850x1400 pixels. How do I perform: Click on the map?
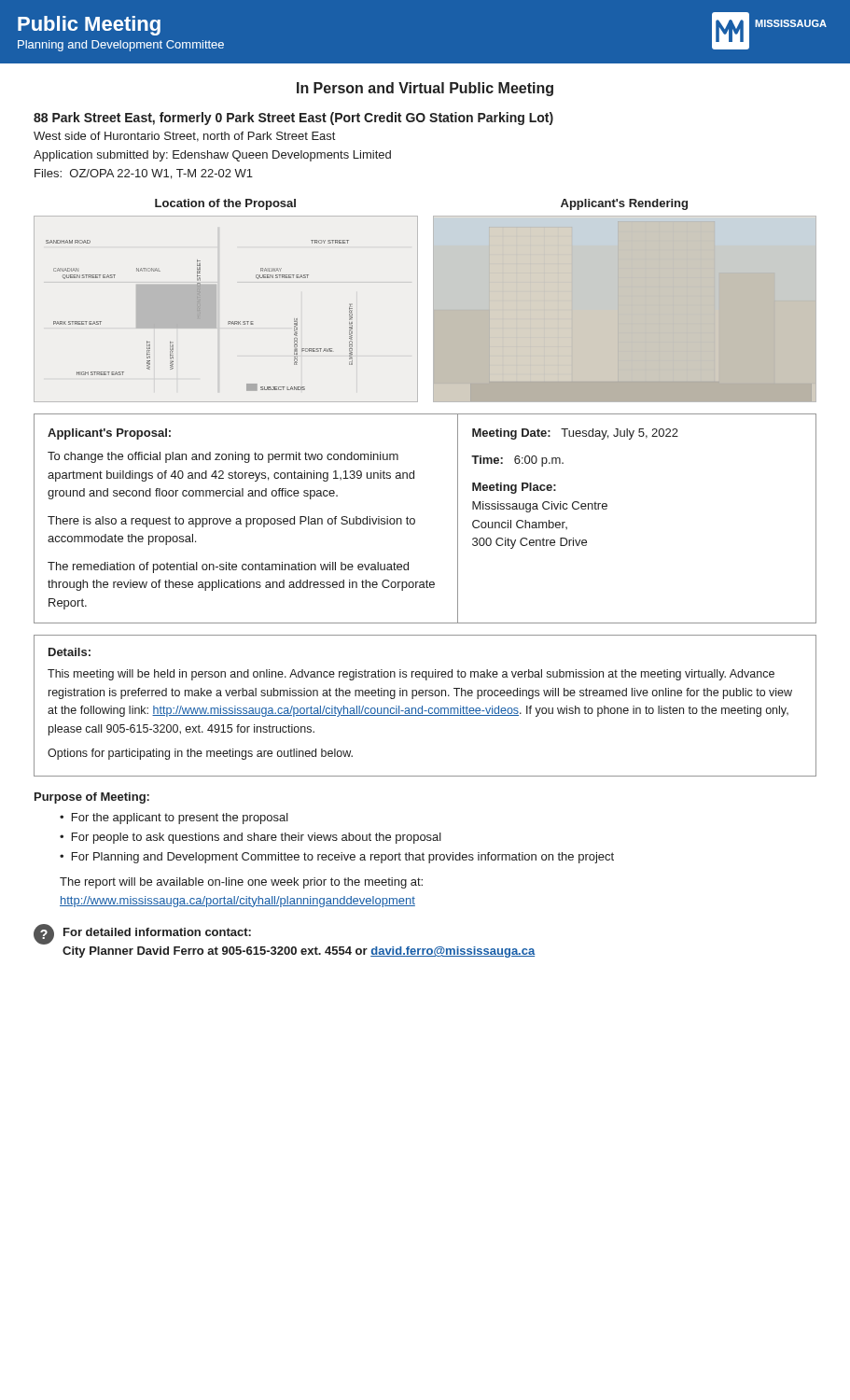coord(226,309)
